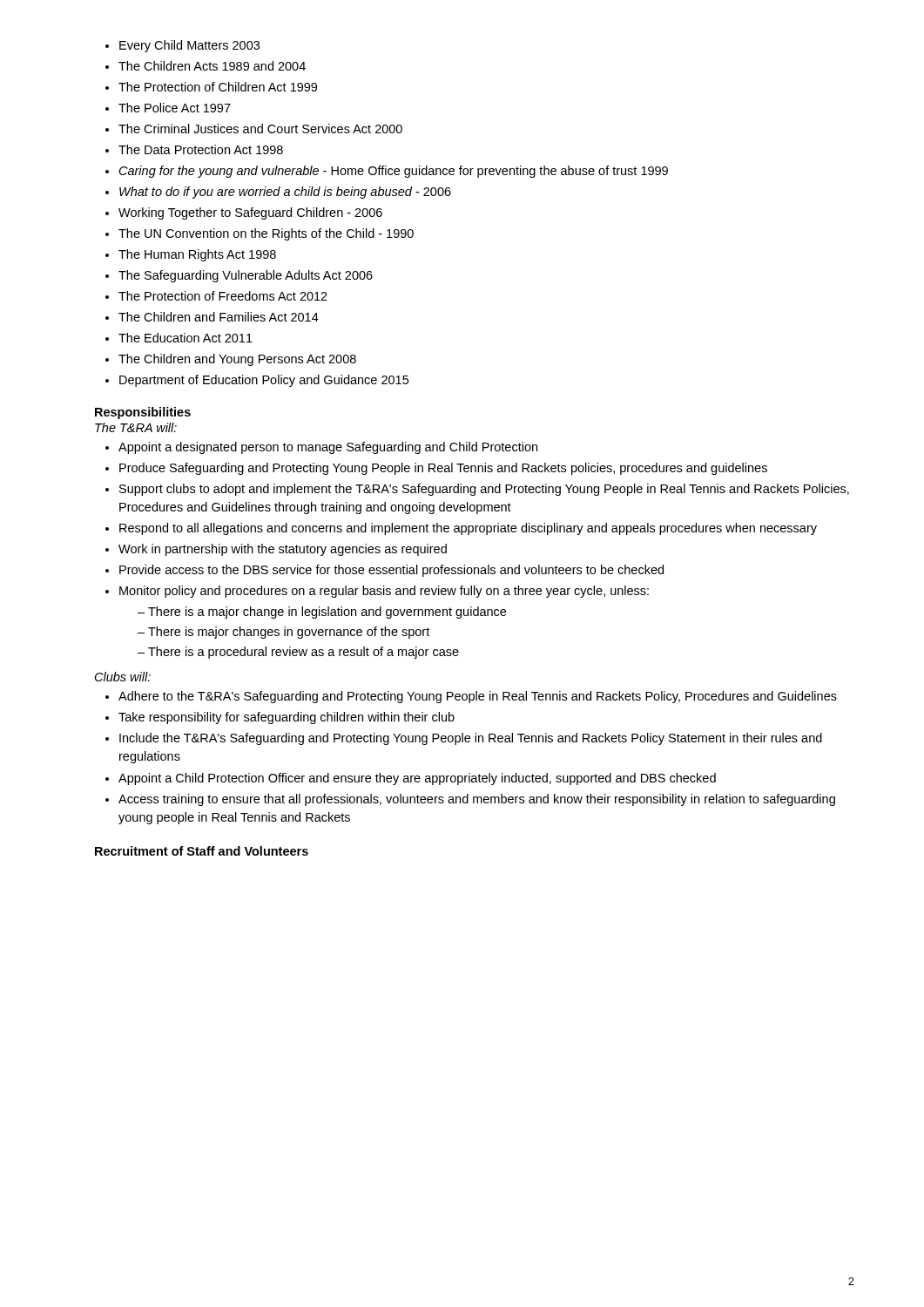Point to the block starting "Appoint a designated person to manage Safeguarding and"
The image size is (924, 1307).
(x=328, y=448)
